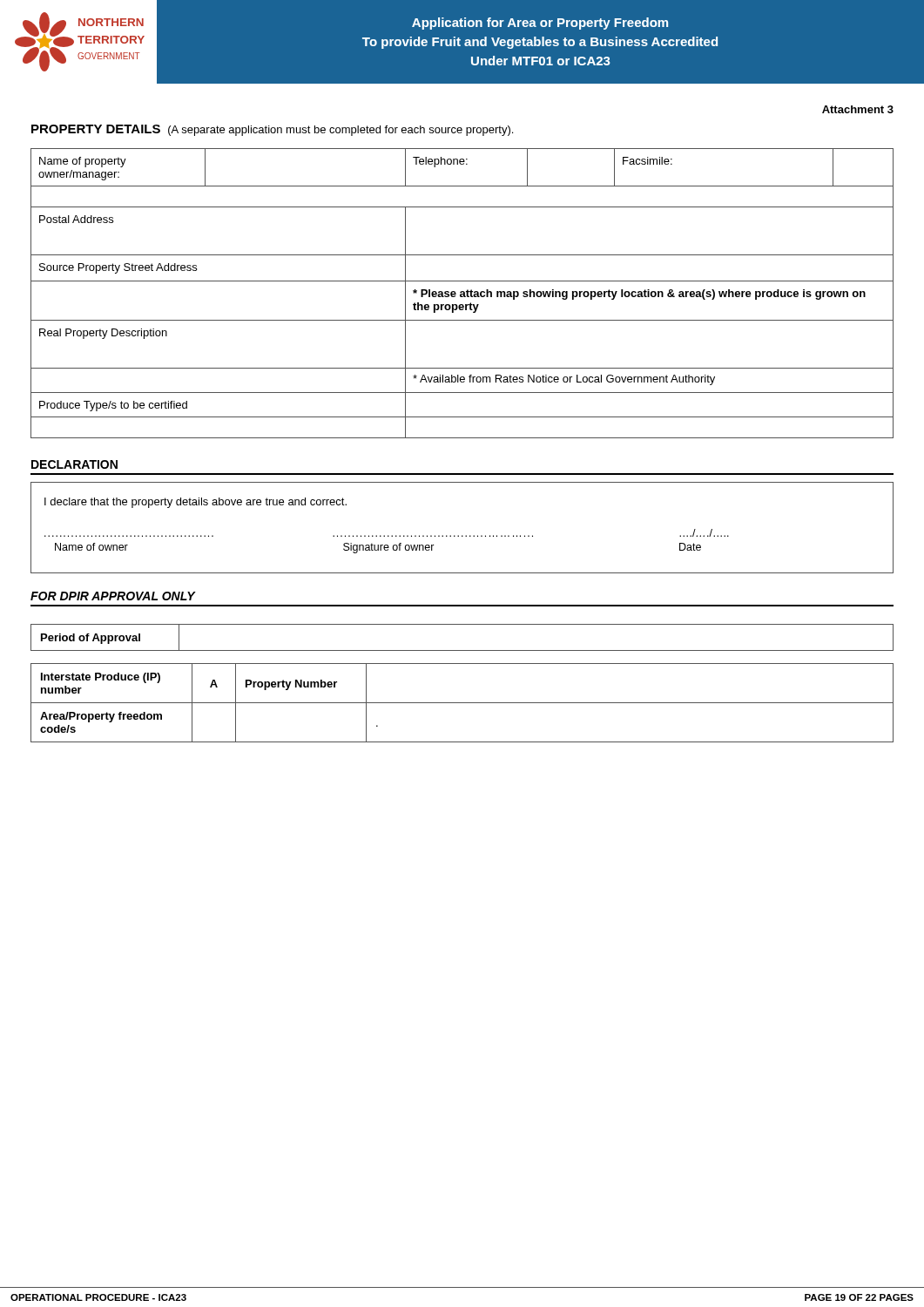Find the title on this page that starts "Application for Area or"
This screenshot has height=1307, width=924.
pos(540,41)
